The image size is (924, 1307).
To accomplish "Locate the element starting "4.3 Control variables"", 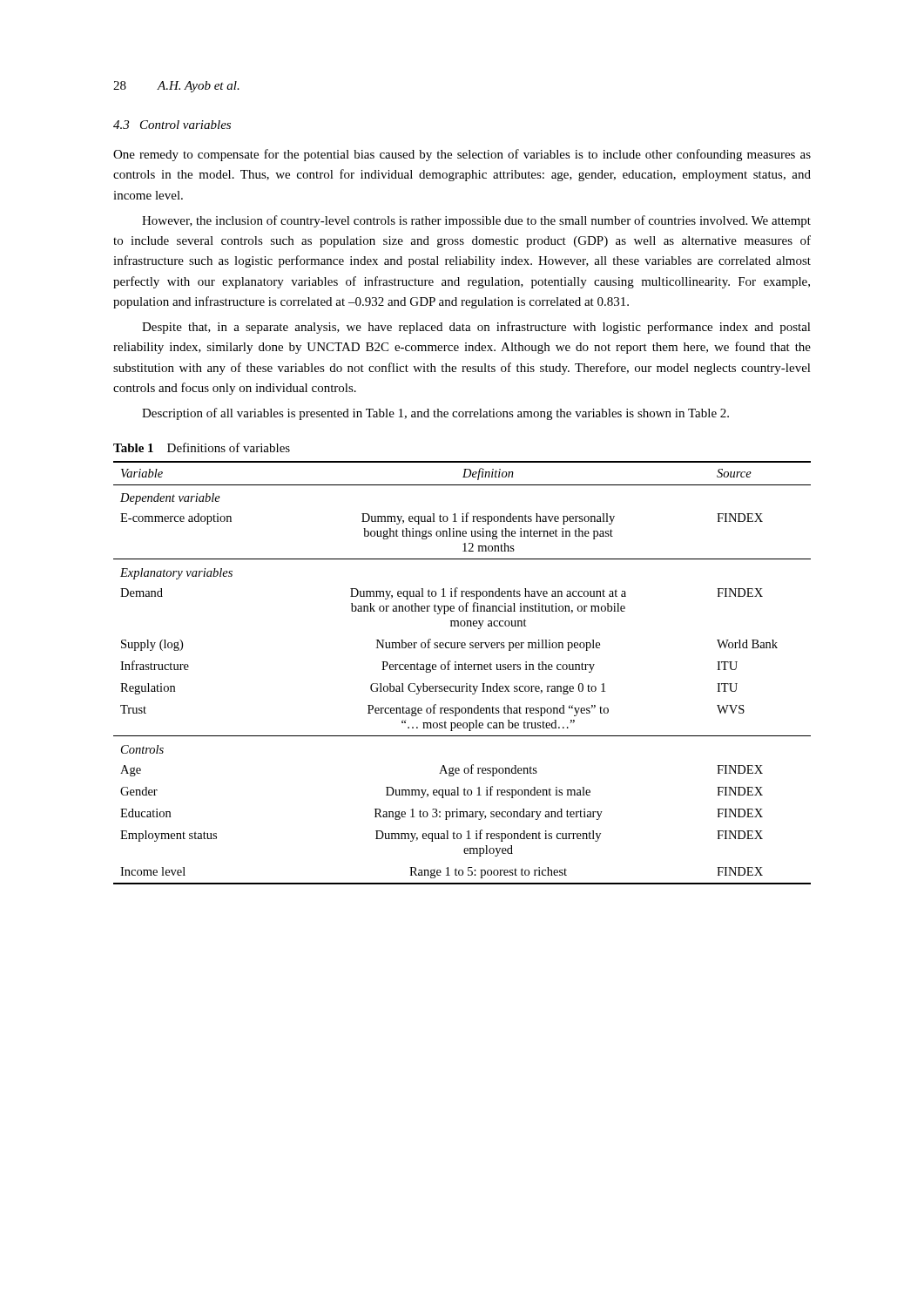I will 172,125.
